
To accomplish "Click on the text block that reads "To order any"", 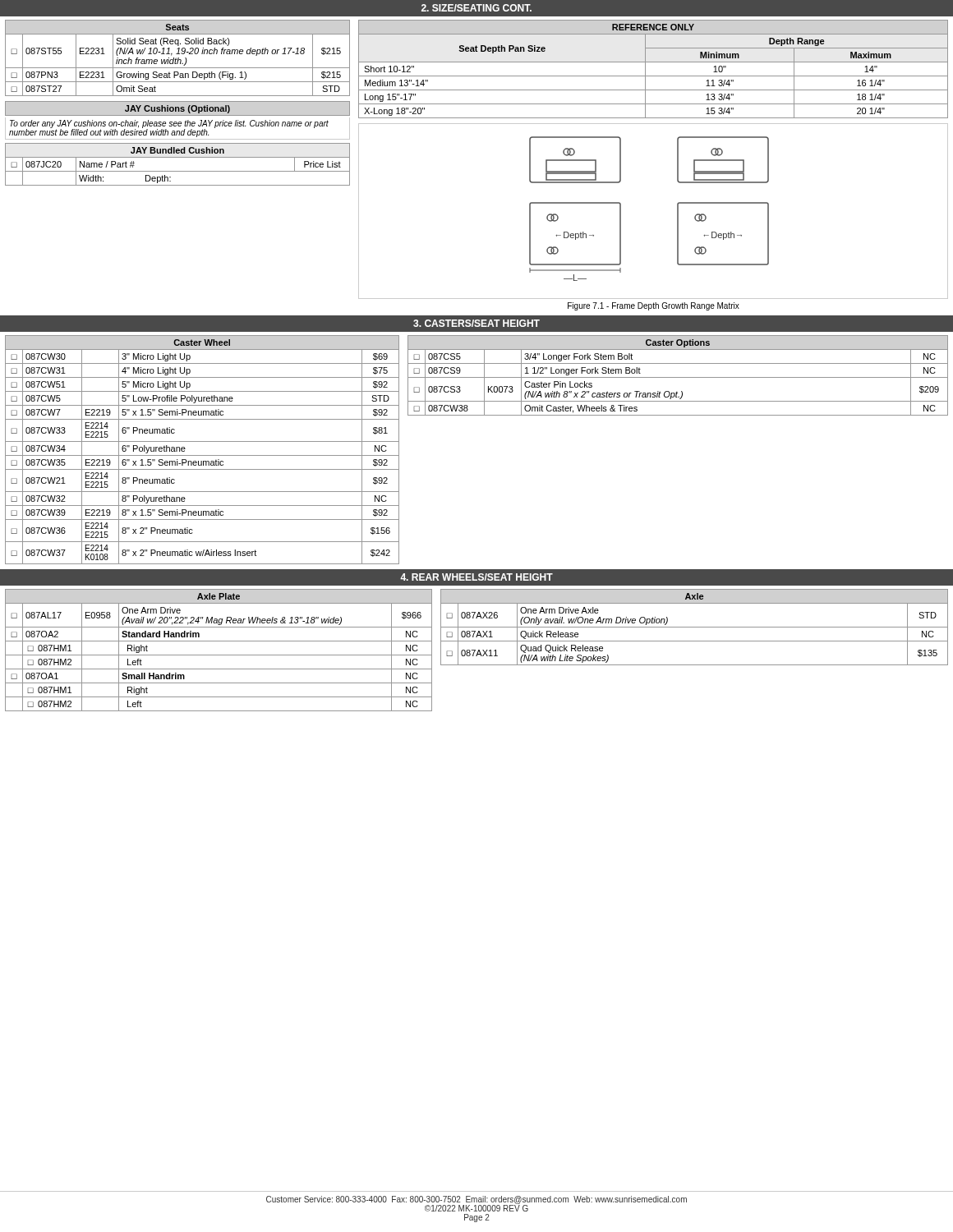I will [169, 128].
